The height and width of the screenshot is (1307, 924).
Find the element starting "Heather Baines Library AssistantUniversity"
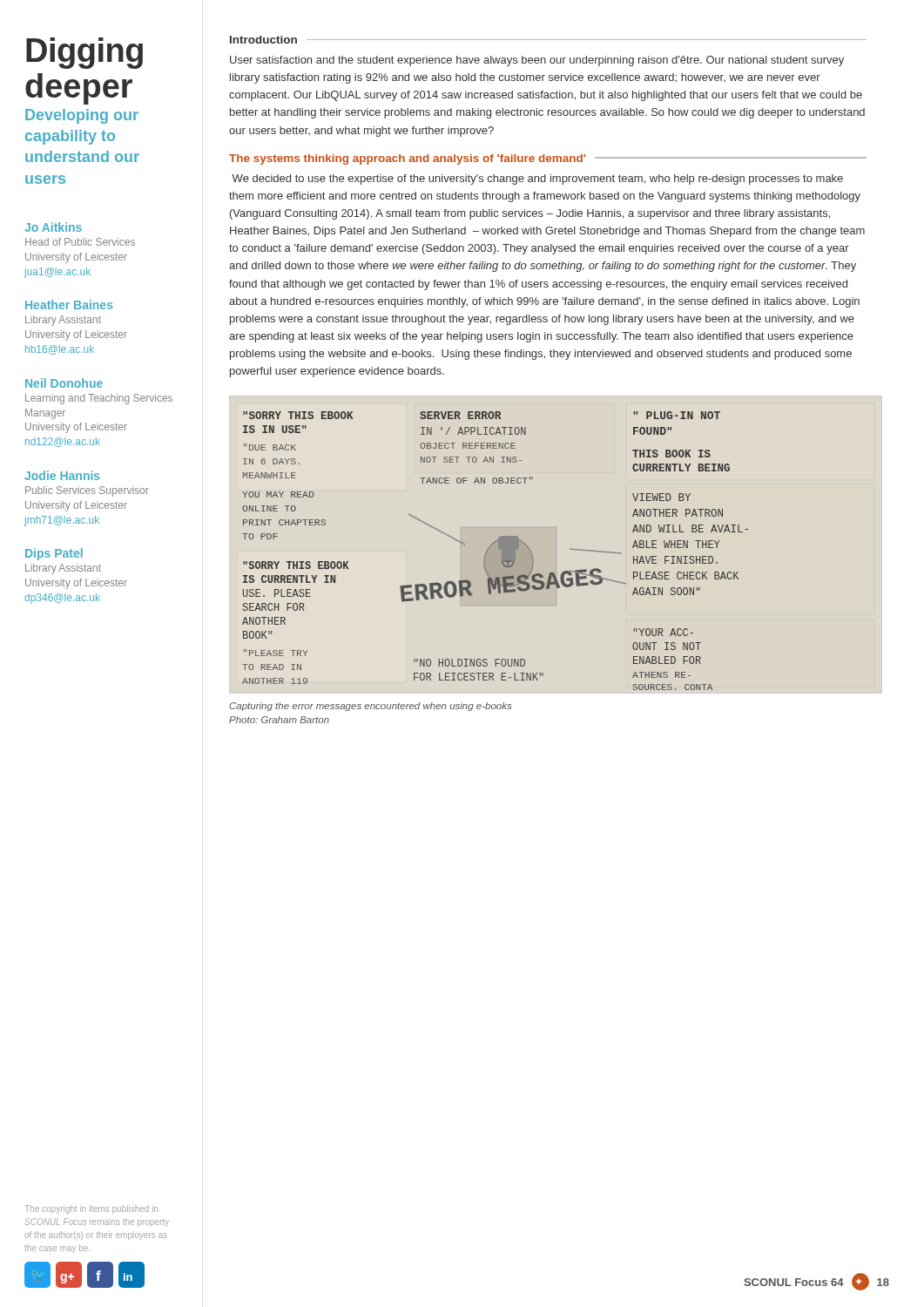(x=99, y=328)
